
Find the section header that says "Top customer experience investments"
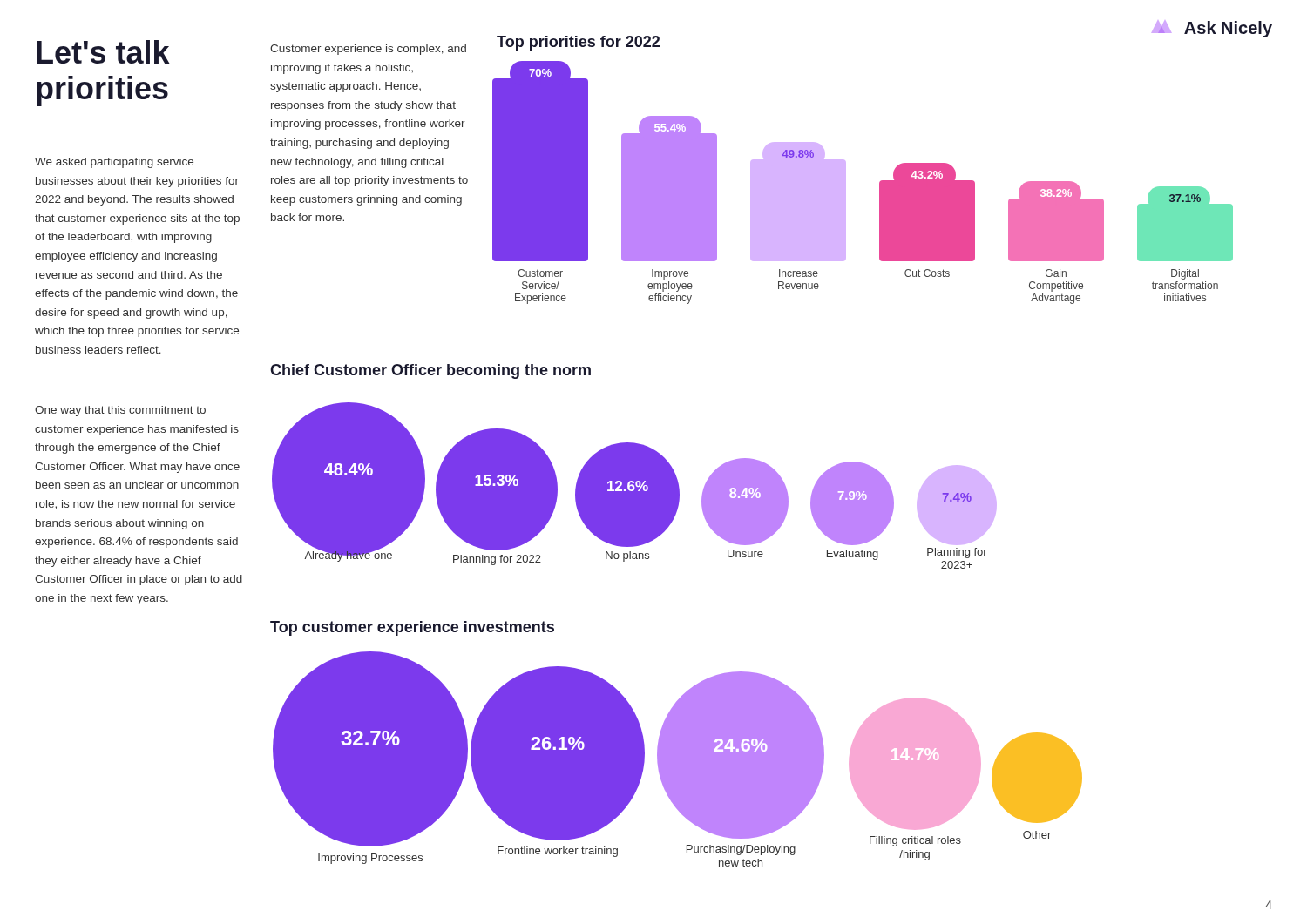pos(412,627)
